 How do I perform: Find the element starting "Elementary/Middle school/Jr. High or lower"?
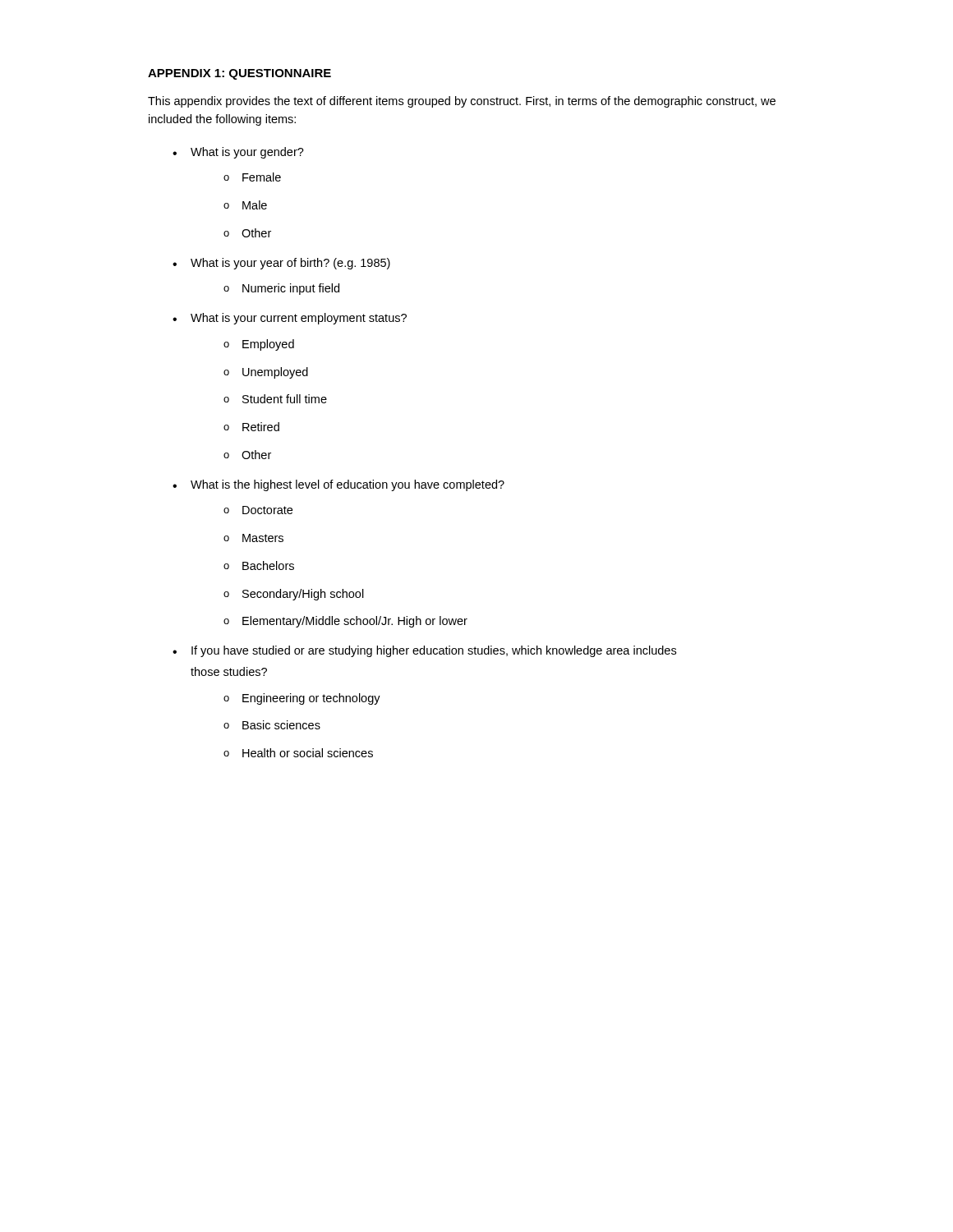[x=354, y=621]
